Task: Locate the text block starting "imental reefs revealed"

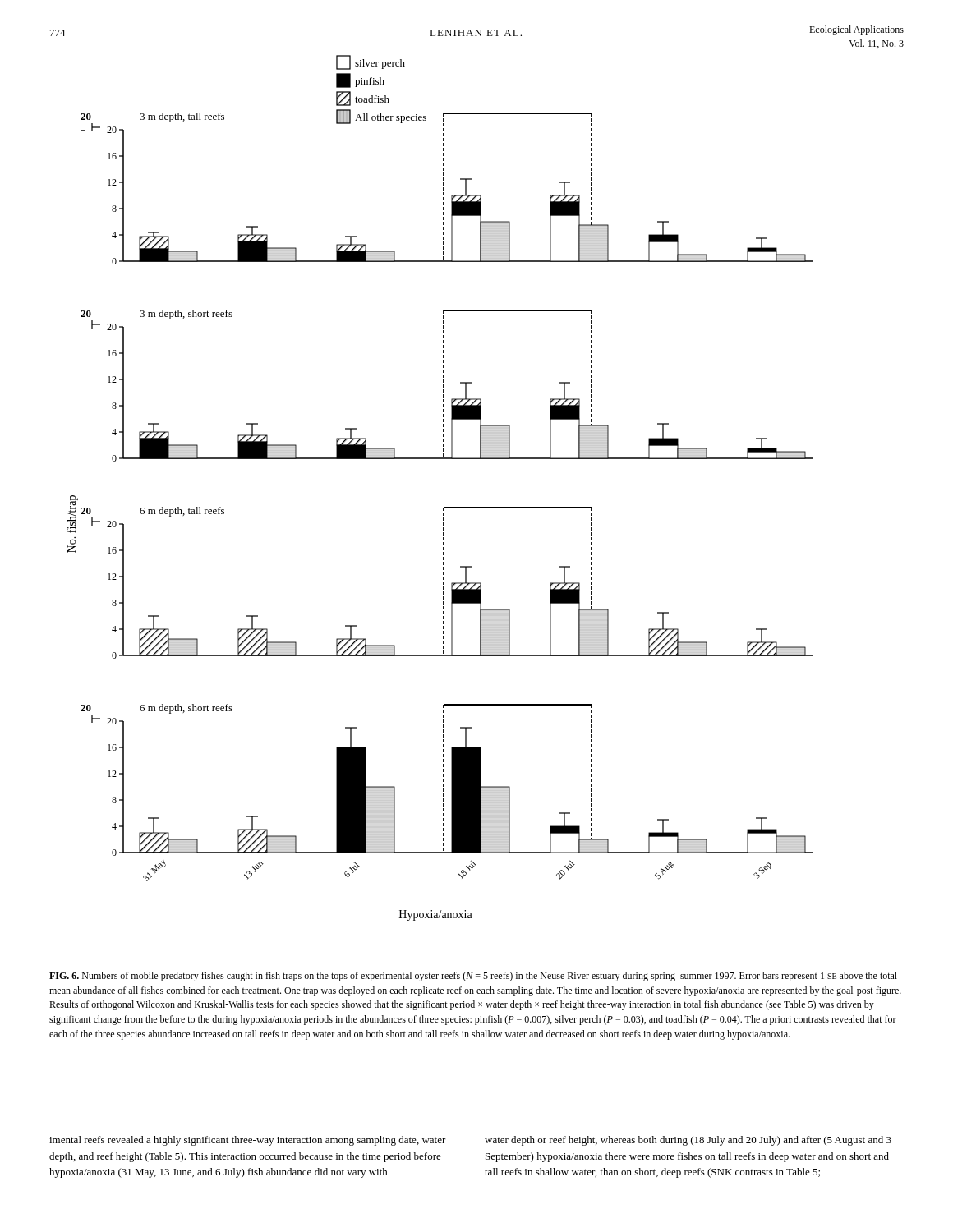Action: pos(247,1156)
